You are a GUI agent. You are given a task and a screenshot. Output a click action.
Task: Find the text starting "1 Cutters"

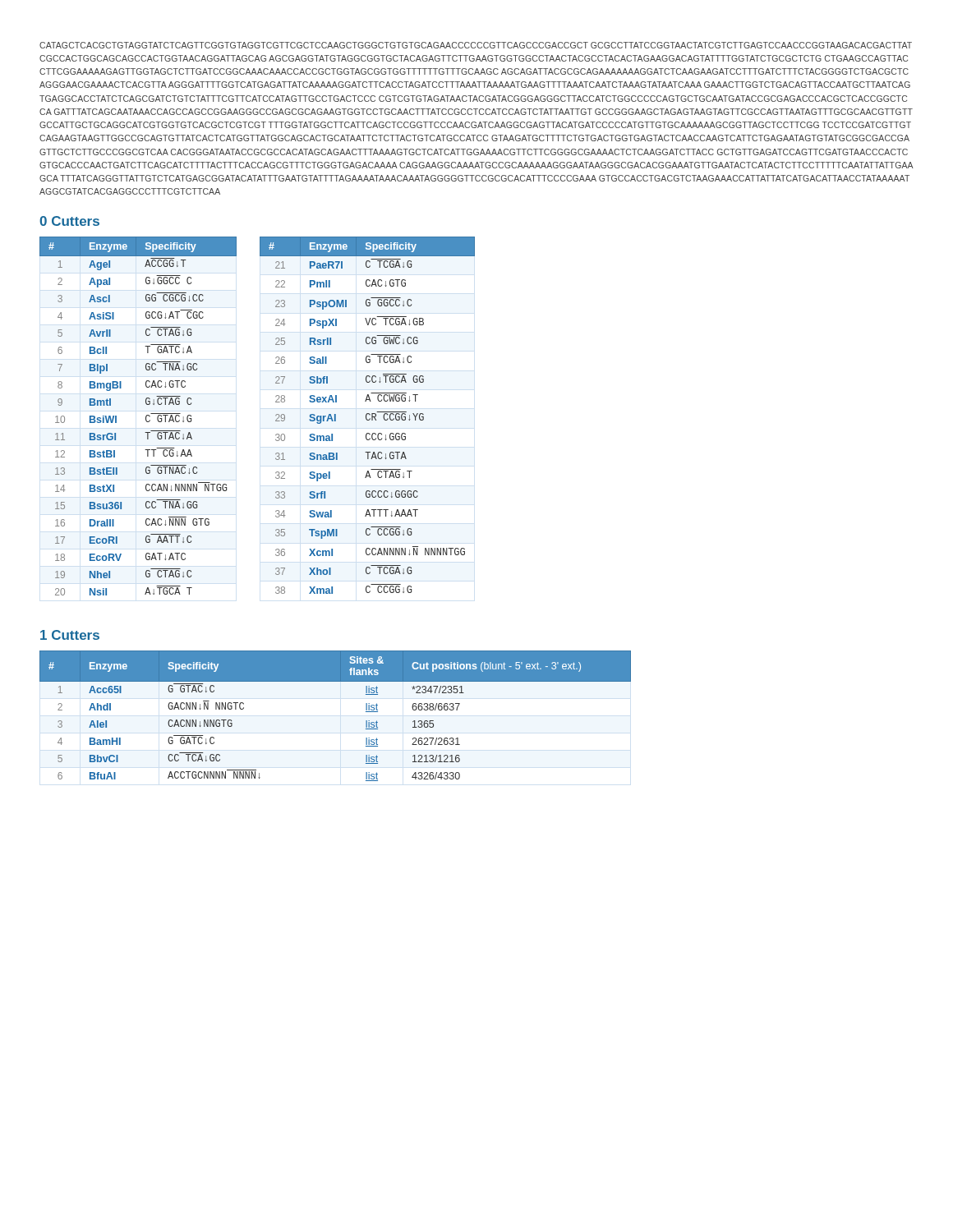click(x=70, y=635)
